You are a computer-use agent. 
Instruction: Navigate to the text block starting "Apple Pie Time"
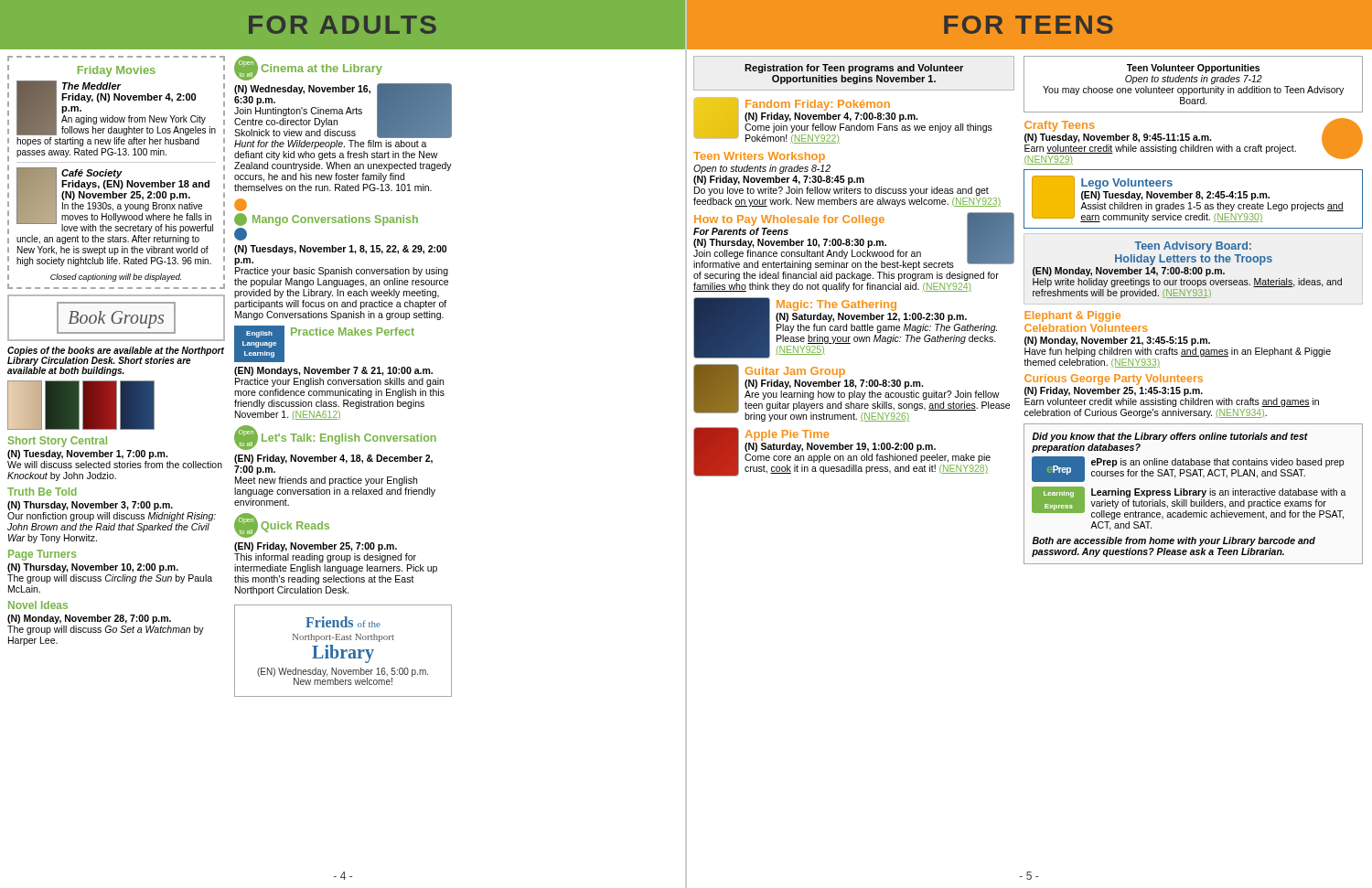tap(787, 434)
